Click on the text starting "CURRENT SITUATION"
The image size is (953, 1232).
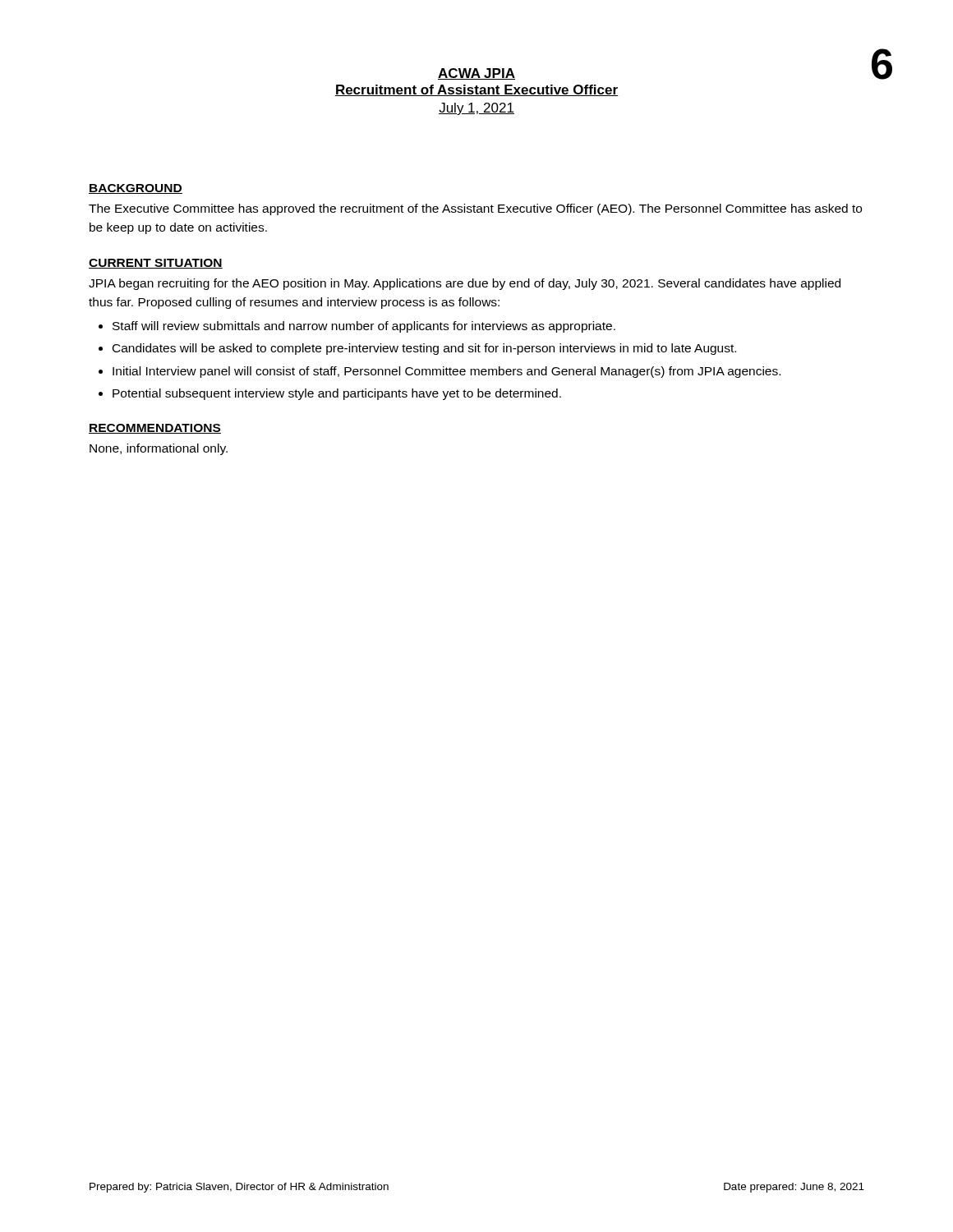point(155,262)
